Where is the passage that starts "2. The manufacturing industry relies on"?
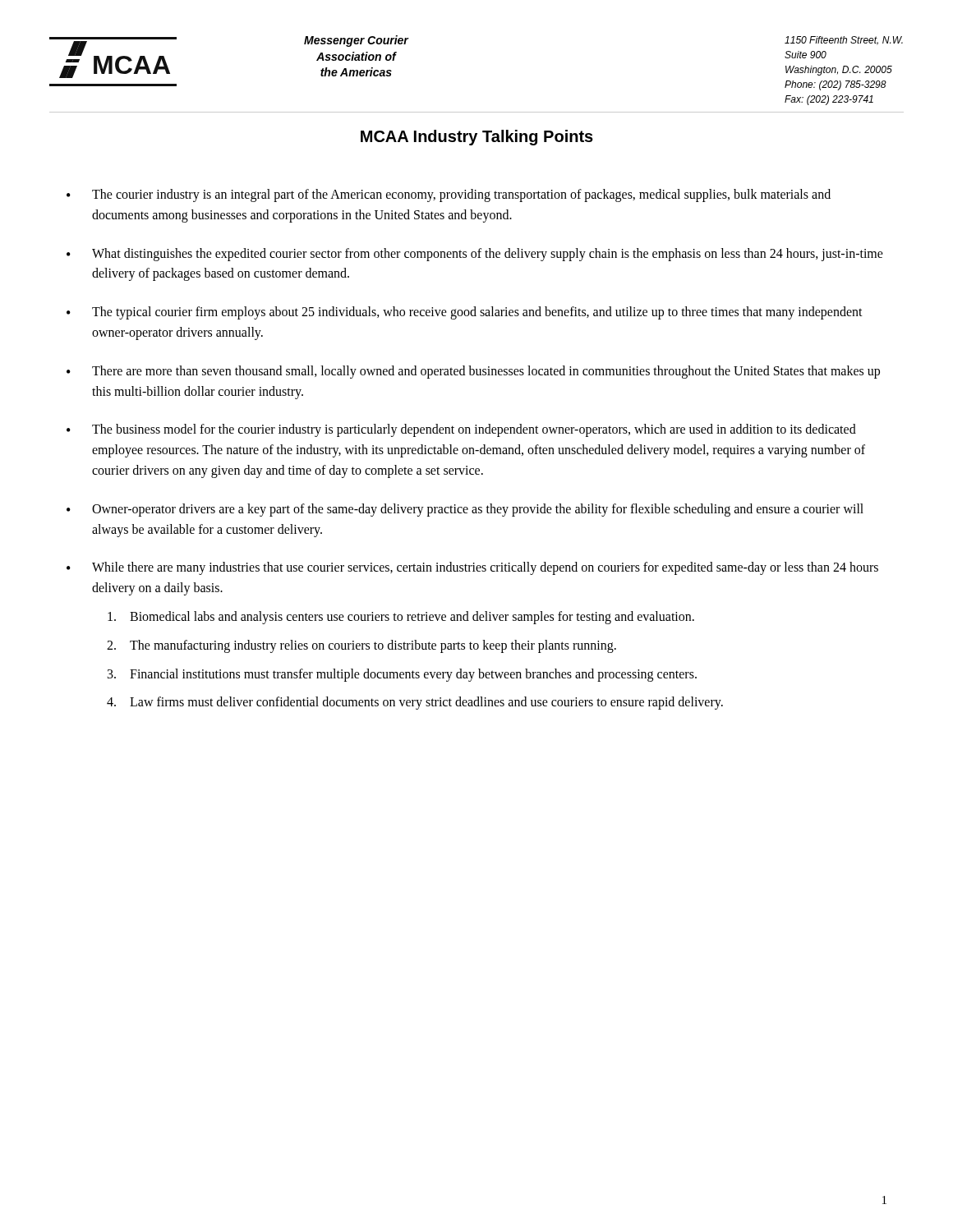The height and width of the screenshot is (1232, 953). pos(497,646)
